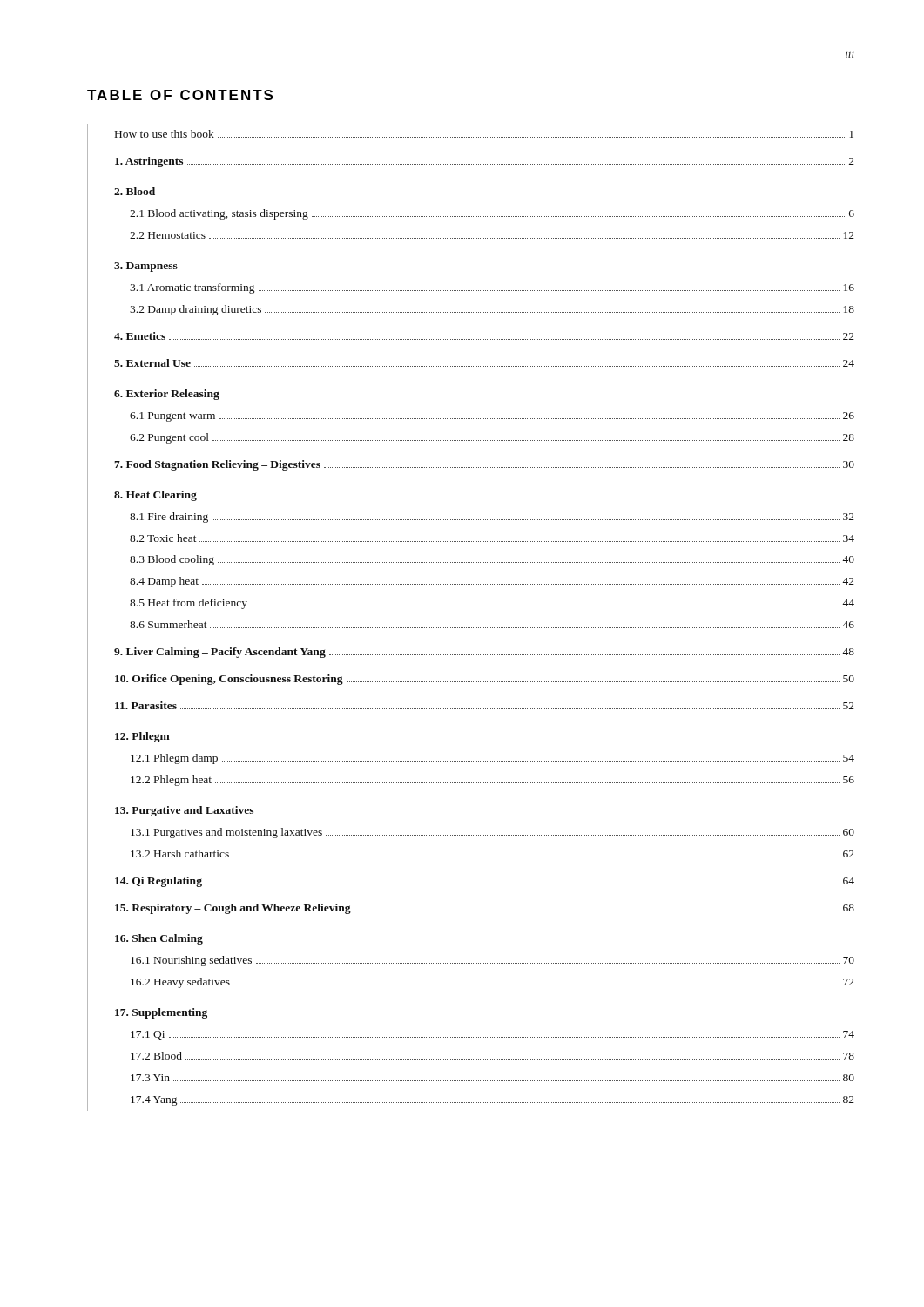924x1307 pixels.
Task: Point to "8.4 Damp heat 42"
Action: [492, 582]
